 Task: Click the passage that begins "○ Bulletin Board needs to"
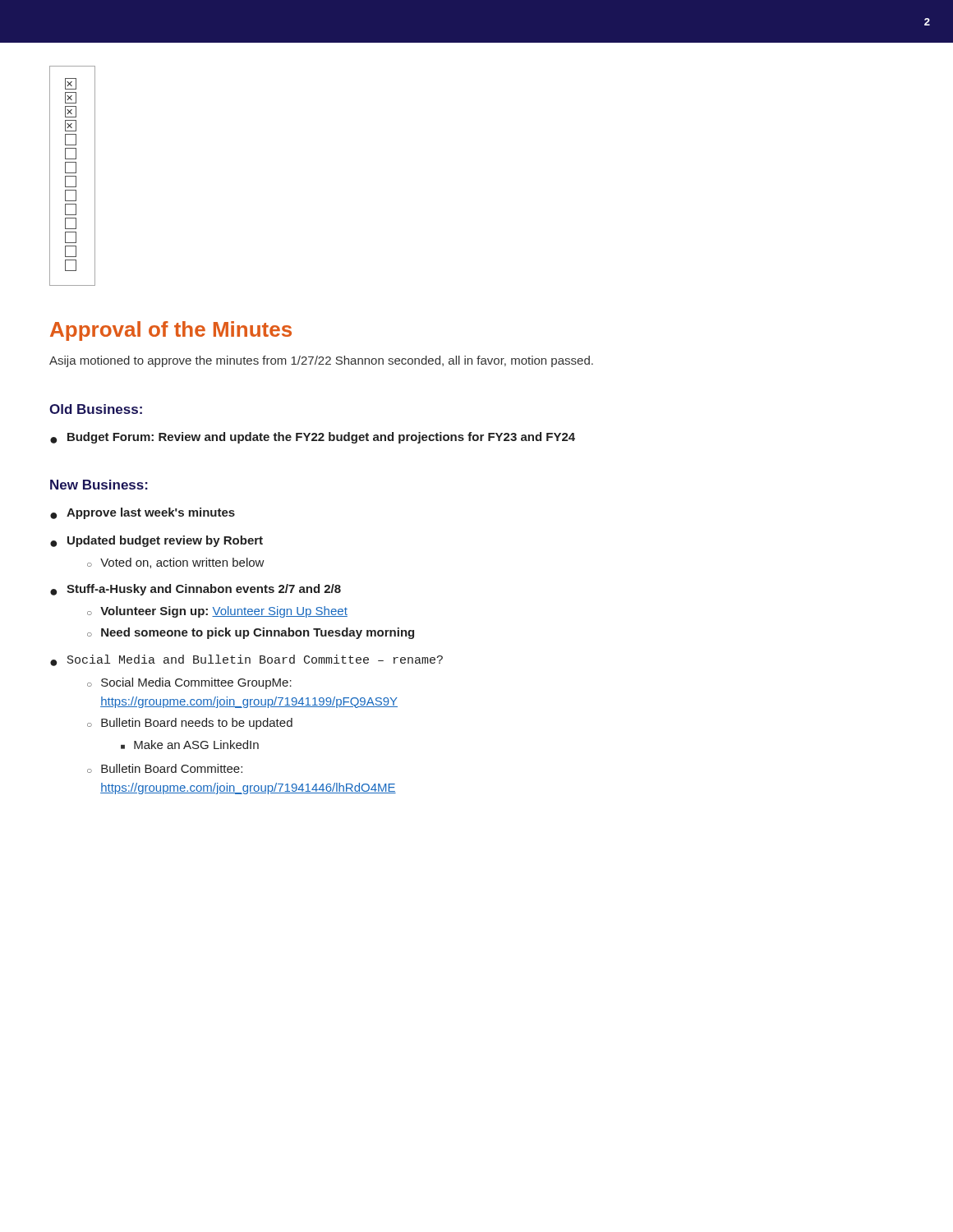coord(190,724)
